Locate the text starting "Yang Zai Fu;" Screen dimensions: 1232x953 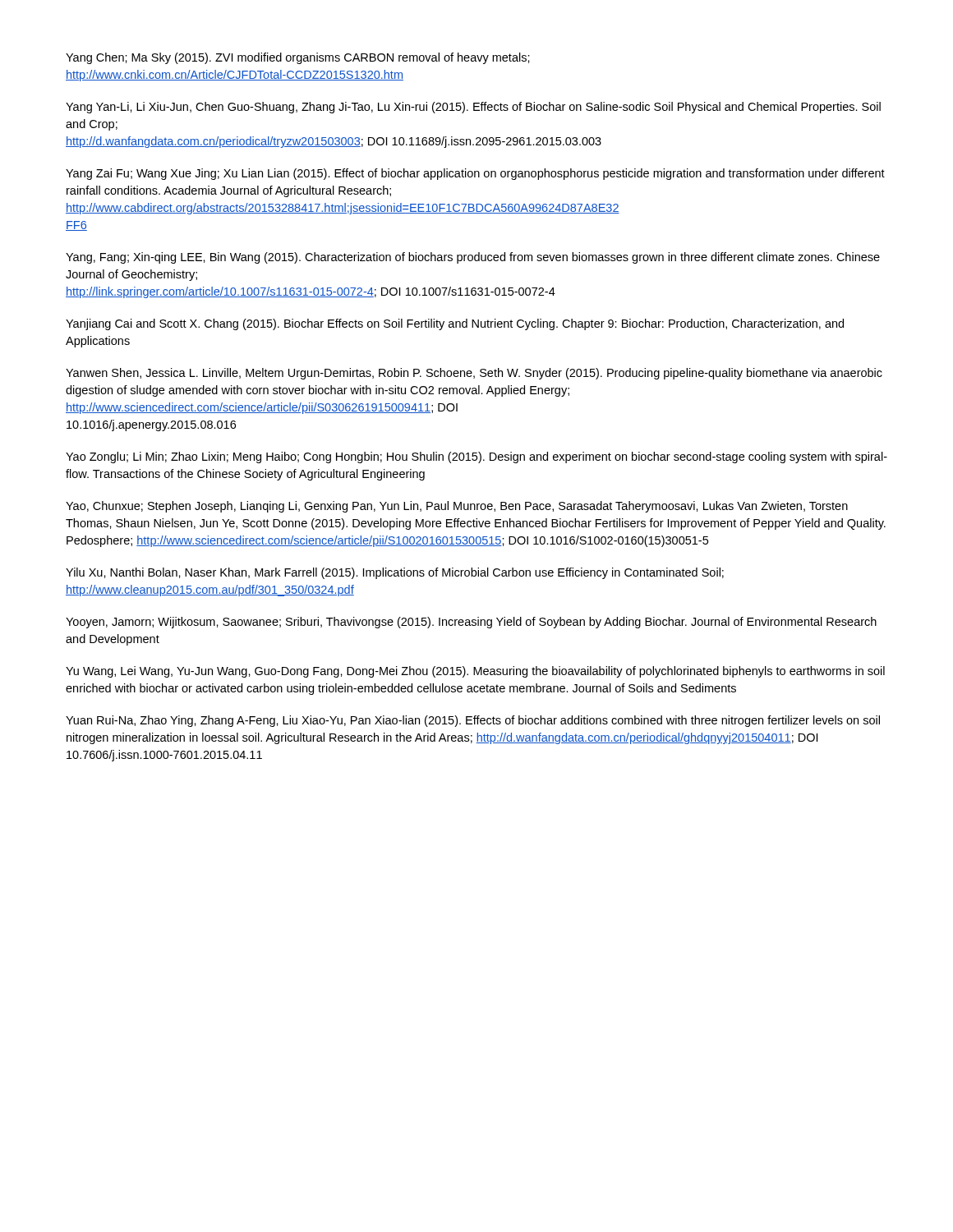tap(475, 199)
